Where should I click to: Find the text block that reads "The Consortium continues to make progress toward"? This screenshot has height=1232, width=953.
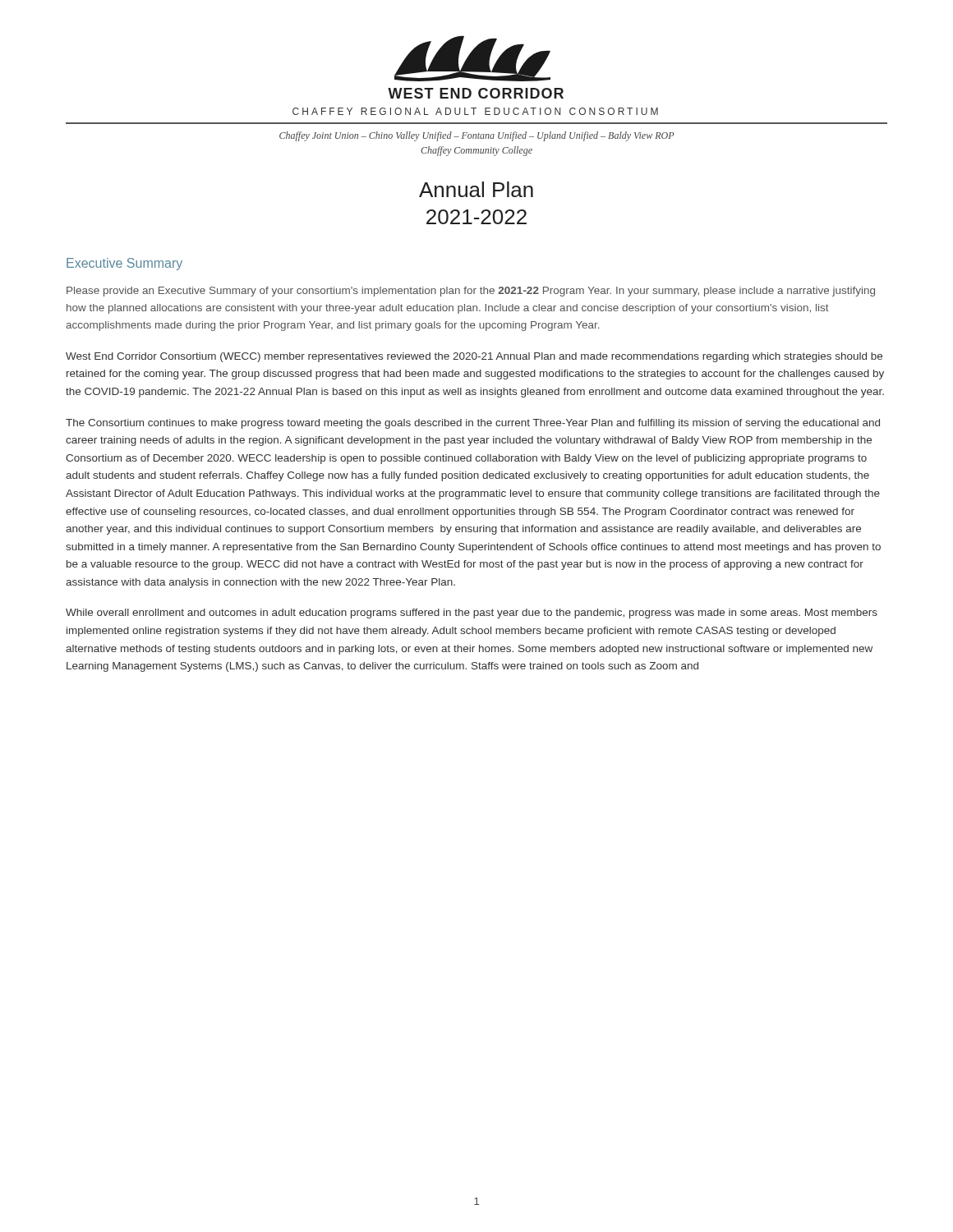click(x=473, y=502)
